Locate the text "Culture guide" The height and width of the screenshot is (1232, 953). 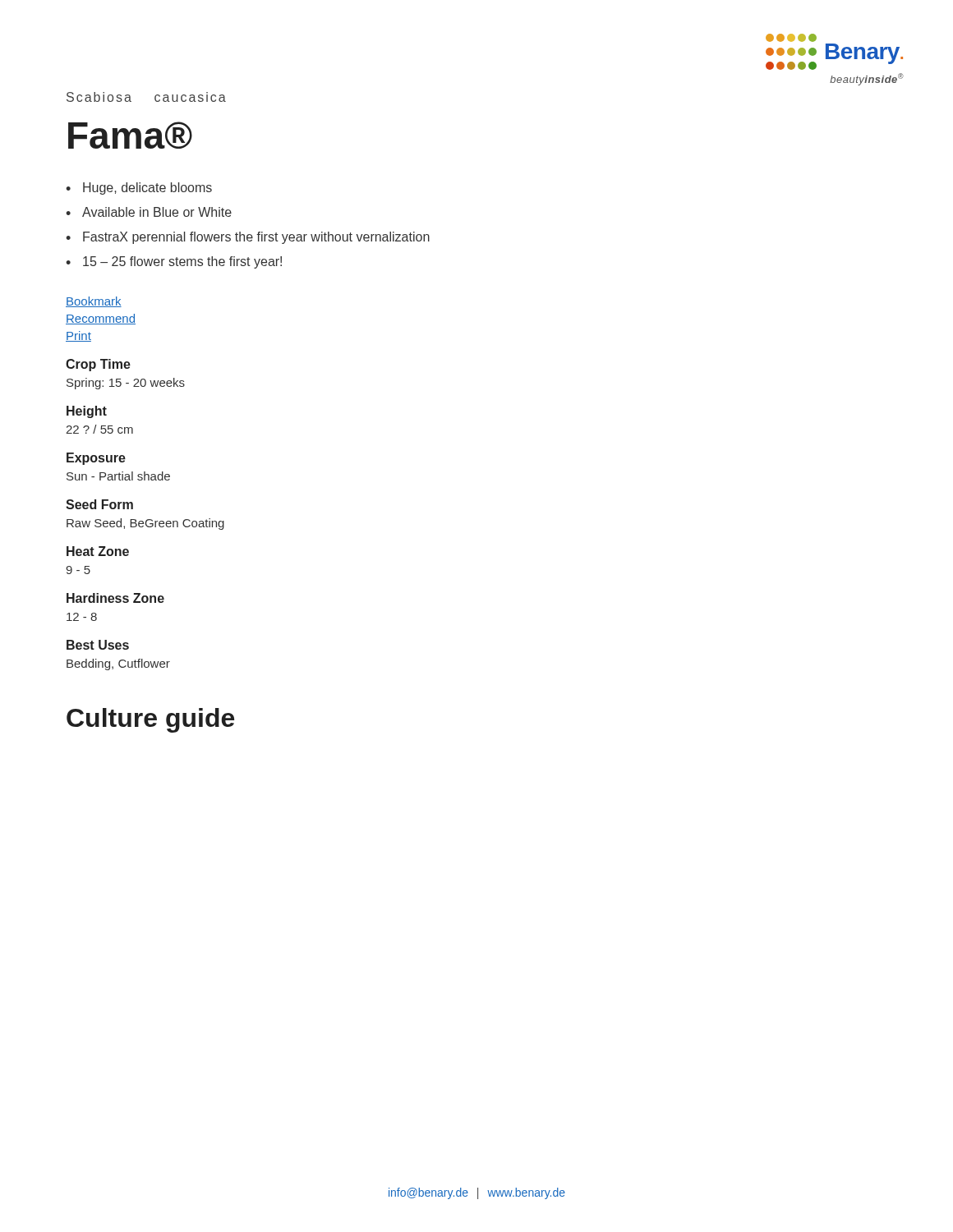150,718
